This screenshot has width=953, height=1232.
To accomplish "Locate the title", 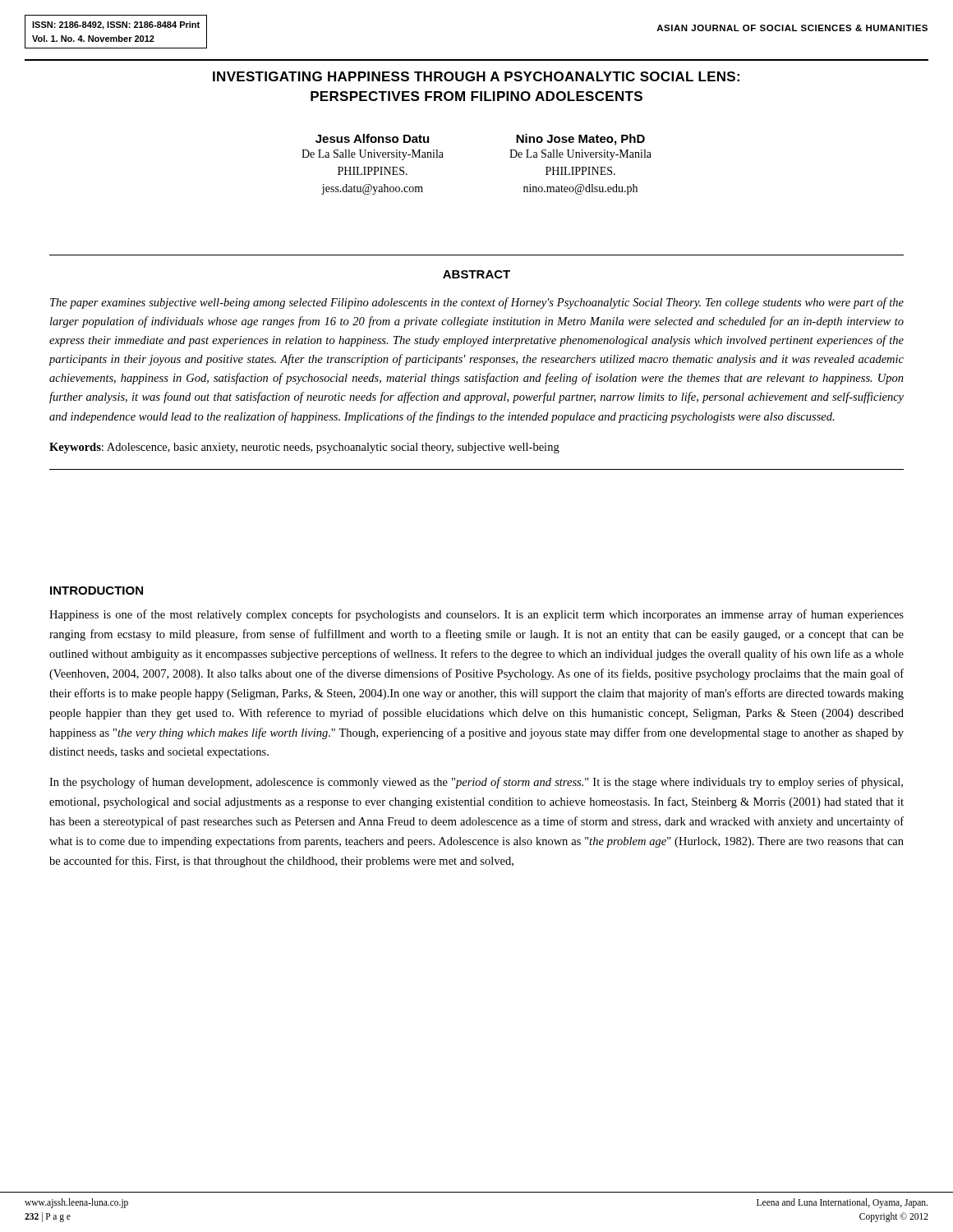I will coord(476,87).
